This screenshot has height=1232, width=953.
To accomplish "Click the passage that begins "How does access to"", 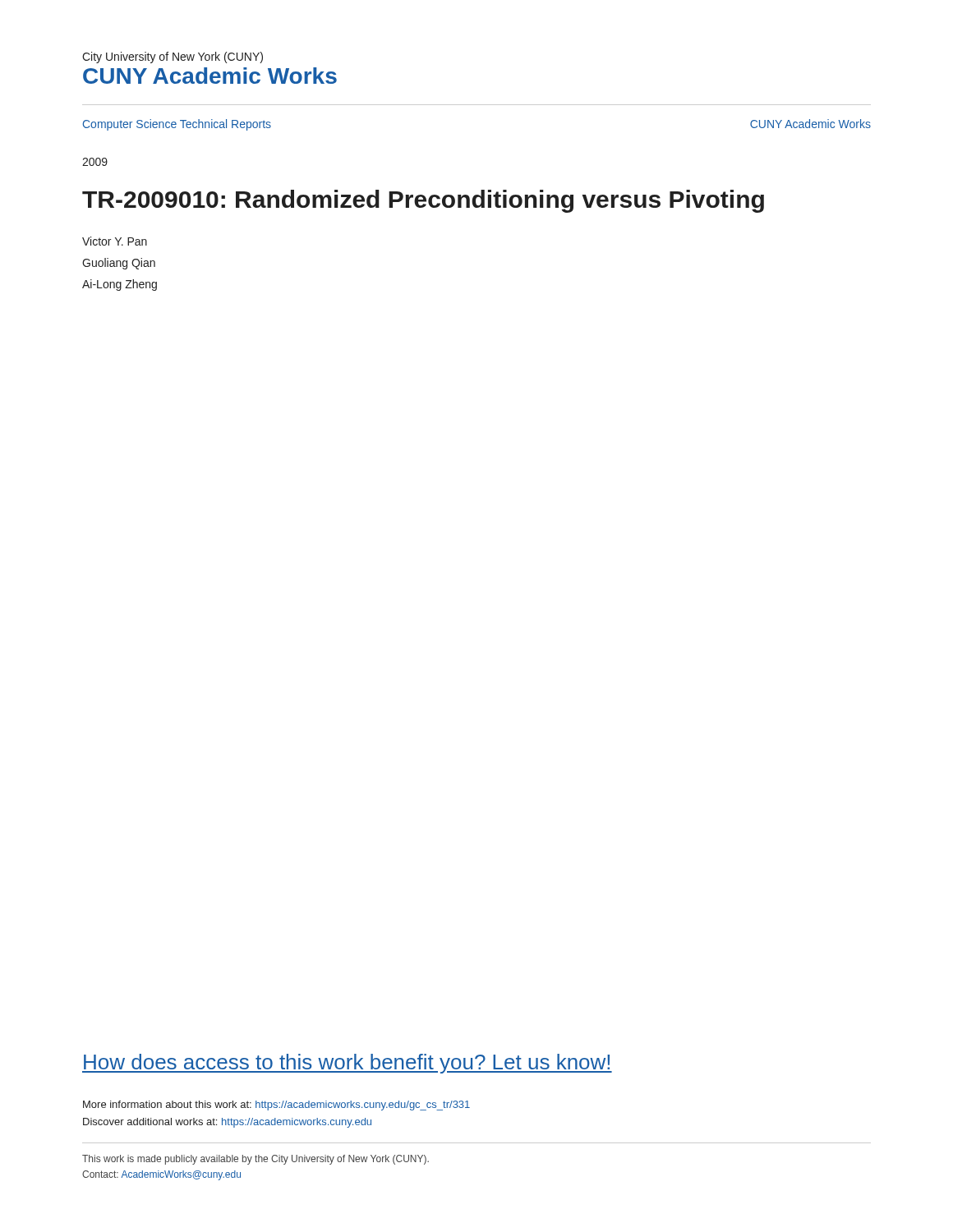I will coord(476,1063).
